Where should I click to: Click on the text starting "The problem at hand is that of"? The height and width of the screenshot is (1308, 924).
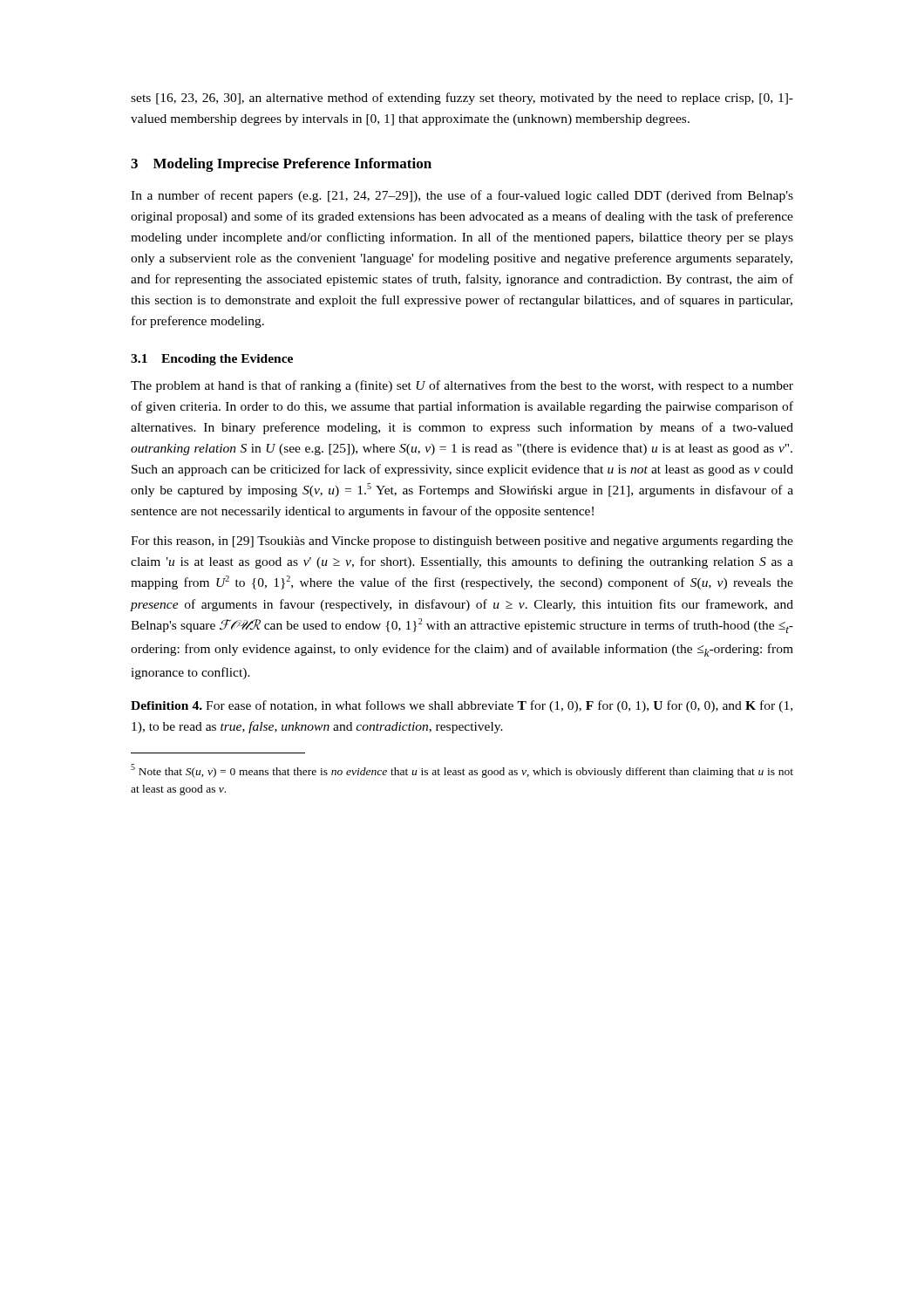coord(462,448)
